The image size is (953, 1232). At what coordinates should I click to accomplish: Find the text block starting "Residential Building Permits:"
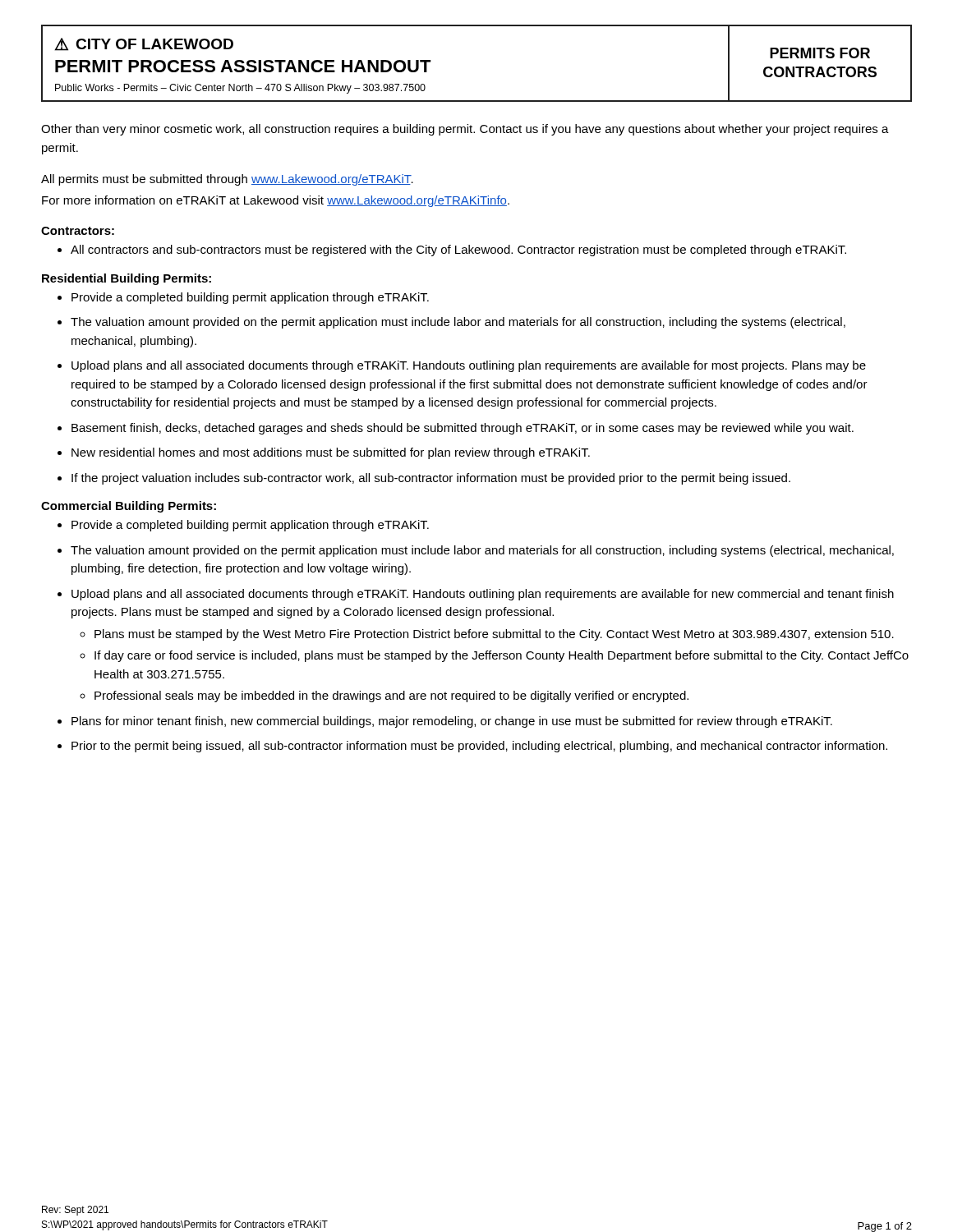coord(127,278)
